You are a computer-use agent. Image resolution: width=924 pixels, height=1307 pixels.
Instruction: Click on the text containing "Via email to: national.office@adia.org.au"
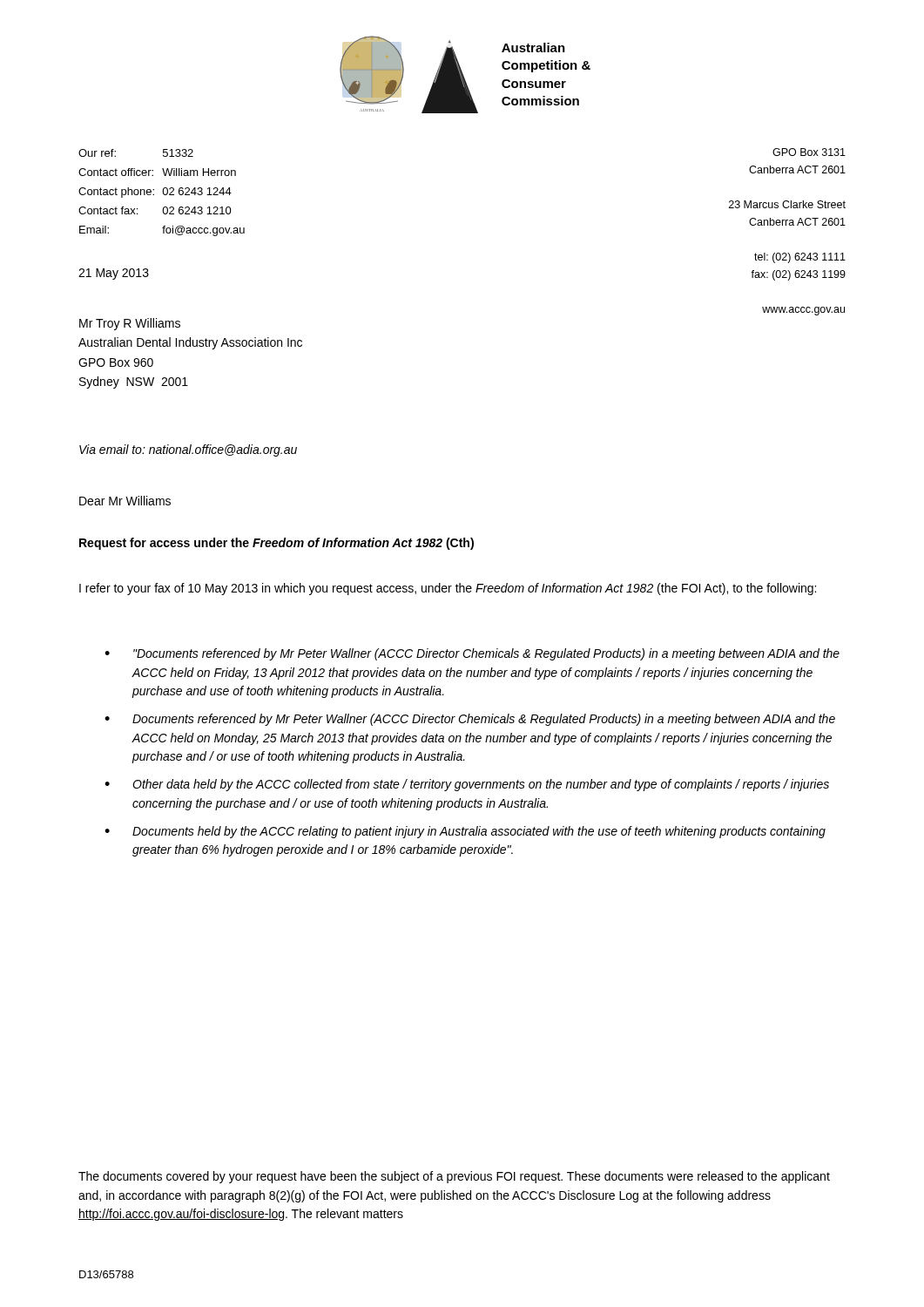188,450
